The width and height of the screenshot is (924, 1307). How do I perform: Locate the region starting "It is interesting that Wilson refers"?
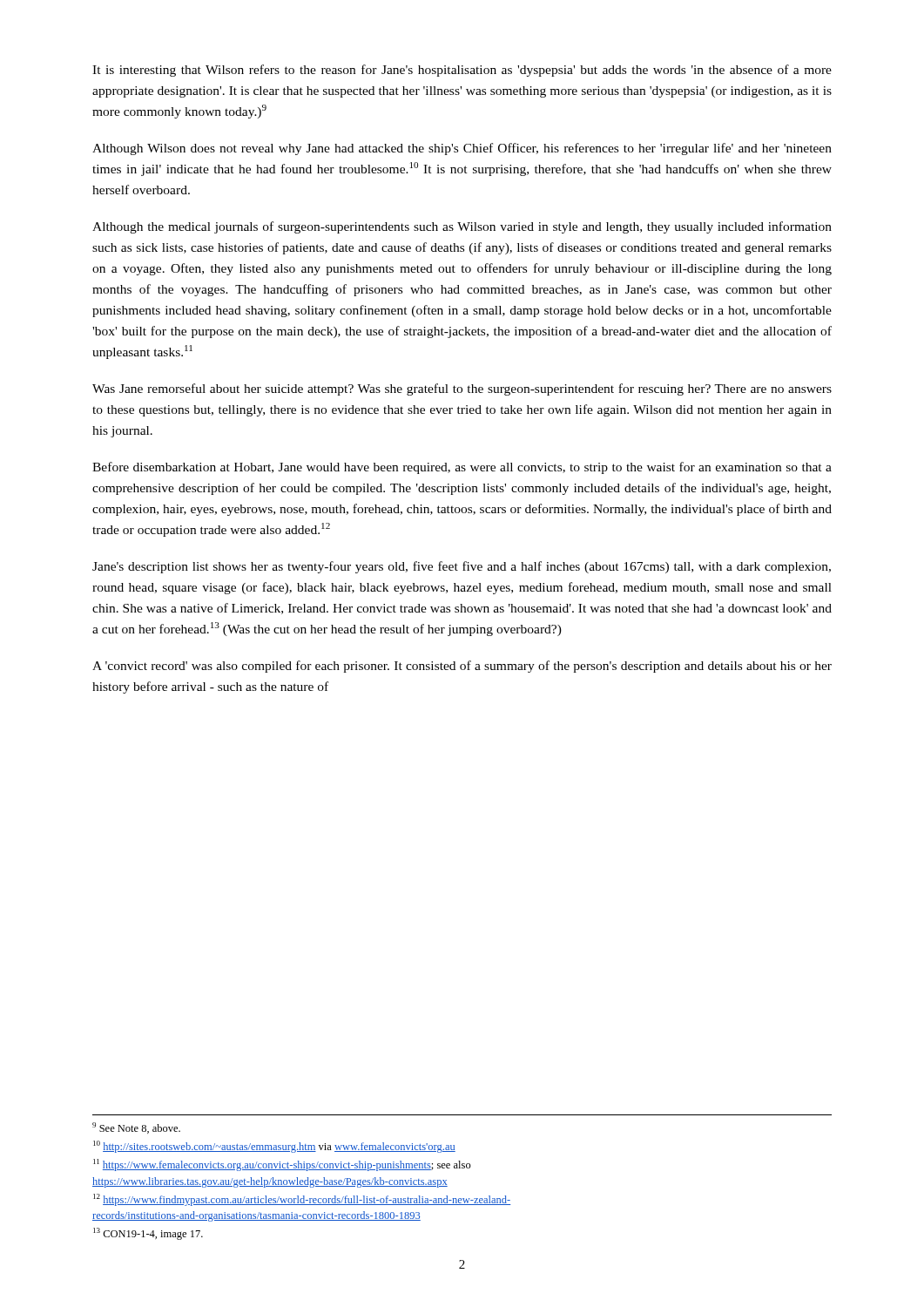click(x=462, y=91)
